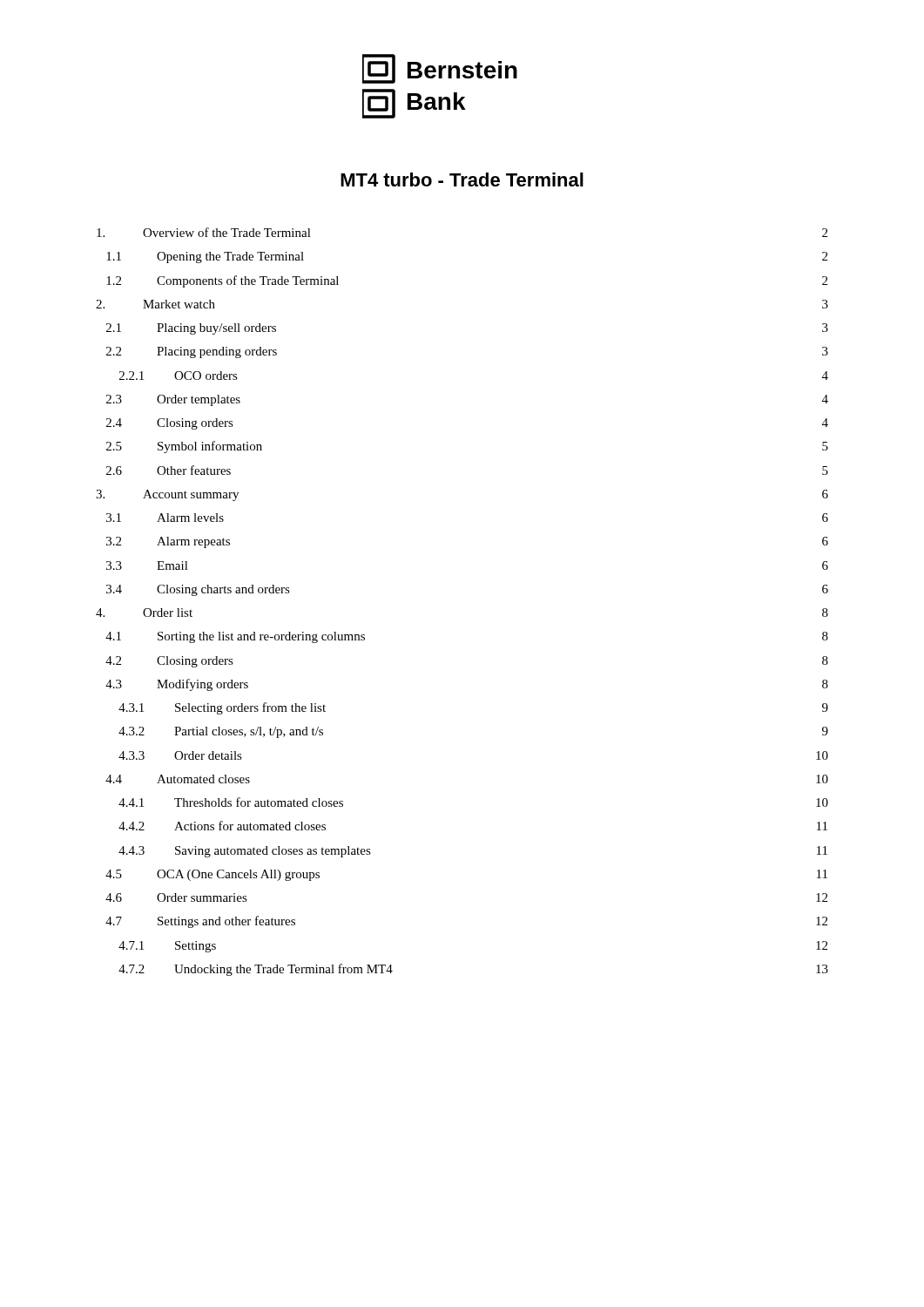Navigate to the text starting "2.2 Placing pending orders 3"
The width and height of the screenshot is (924, 1307).
click(x=211, y=352)
